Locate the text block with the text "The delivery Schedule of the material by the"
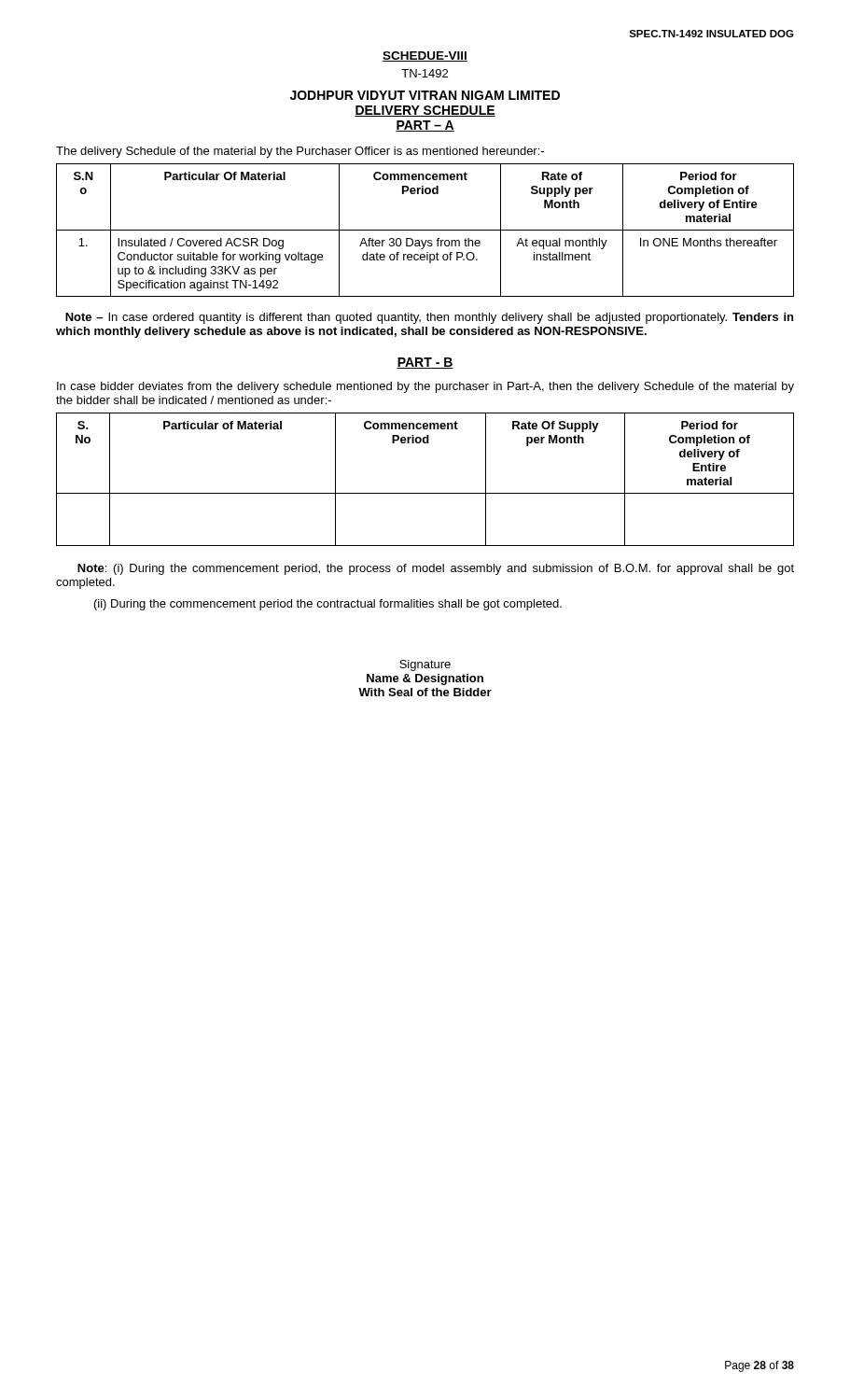This screenshot has height=1400, width=850. (300, 151)
